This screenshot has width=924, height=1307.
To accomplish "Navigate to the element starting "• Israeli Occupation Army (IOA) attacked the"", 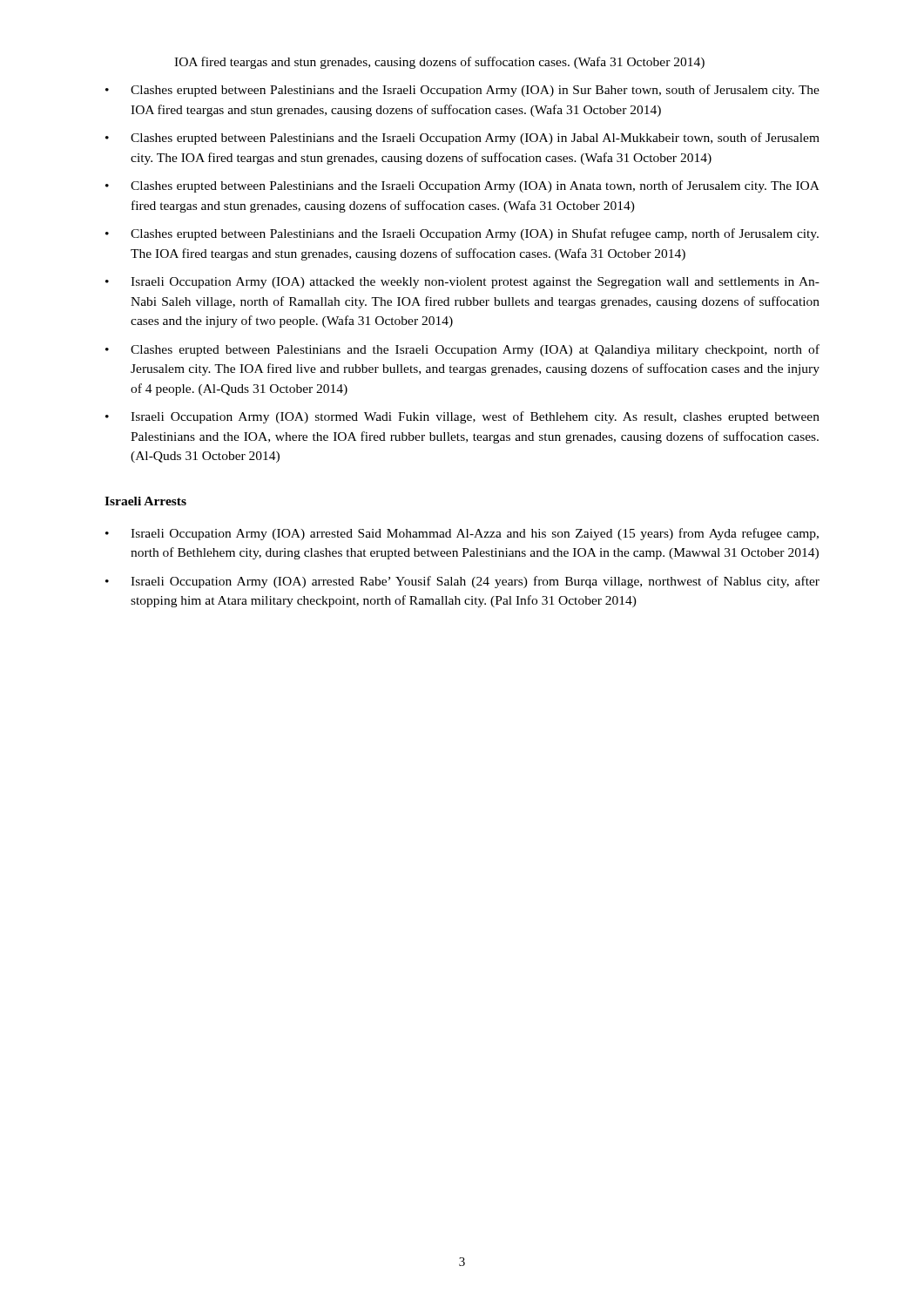I will tap(462, 301).
